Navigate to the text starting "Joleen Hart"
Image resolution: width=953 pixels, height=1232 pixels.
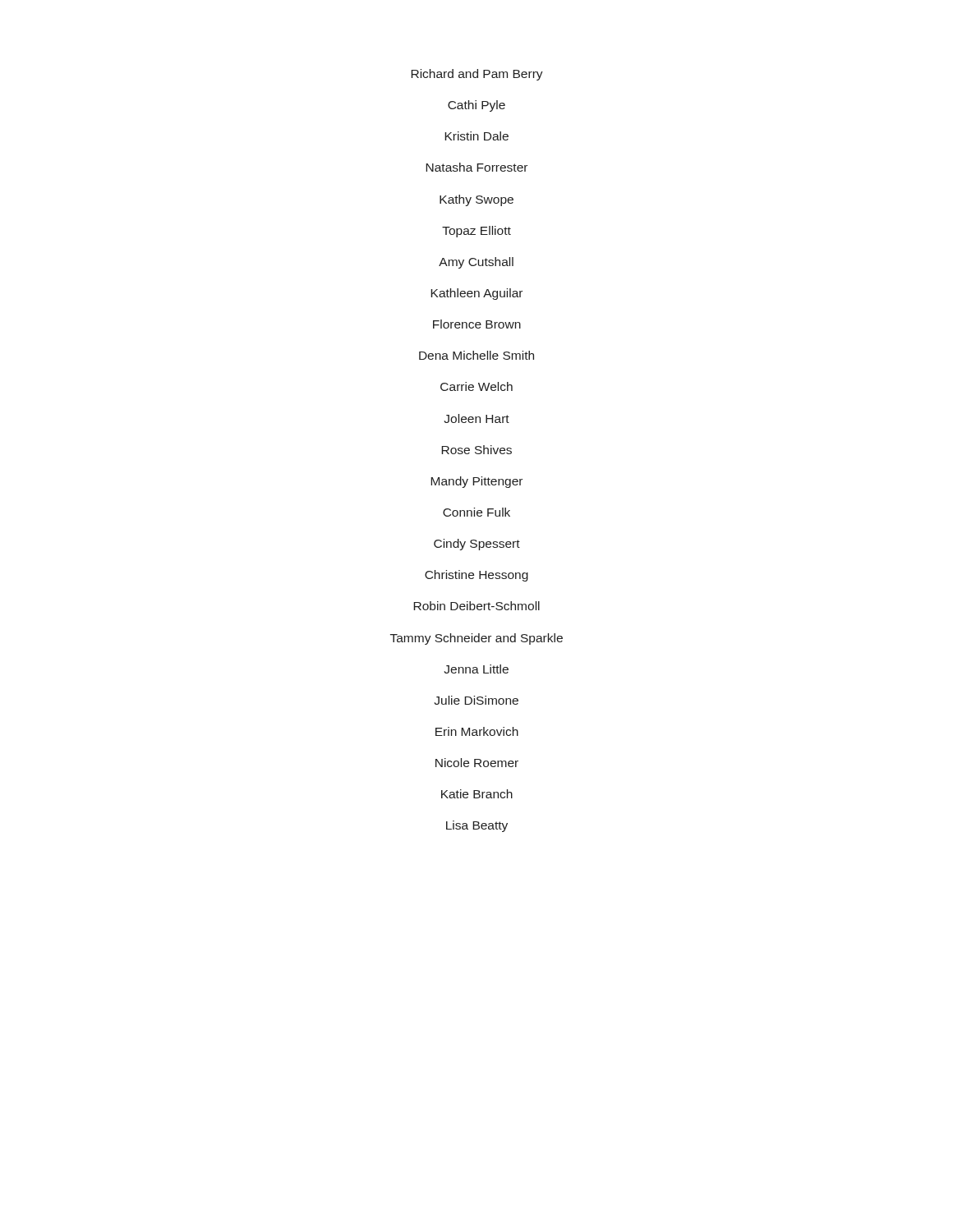tap(476, 418)
